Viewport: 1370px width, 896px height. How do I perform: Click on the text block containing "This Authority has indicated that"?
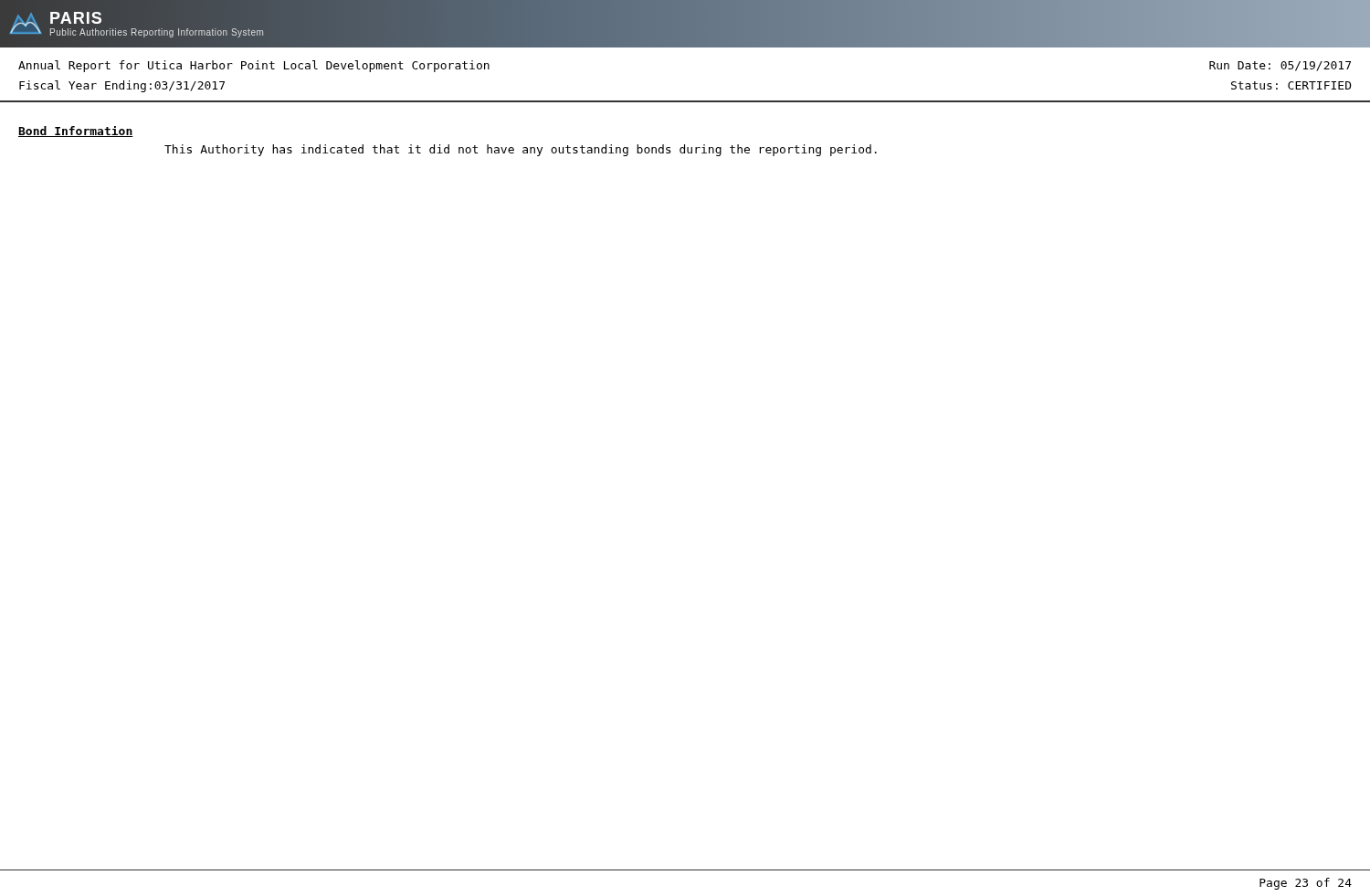[522, 149]
